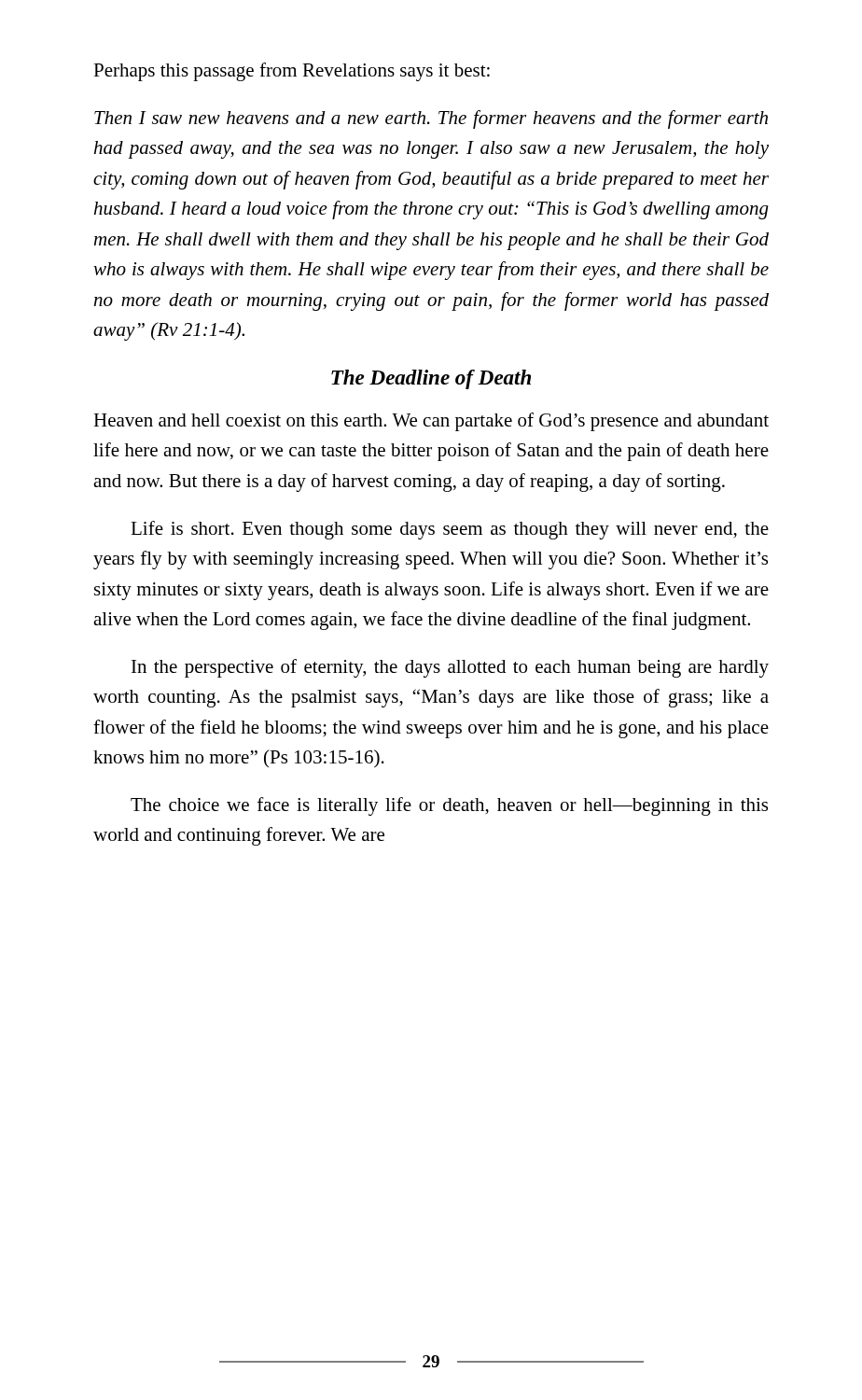Navigate to the text block starting "Then I saw"
The image size is (862, 1400).
coord(431,224)
